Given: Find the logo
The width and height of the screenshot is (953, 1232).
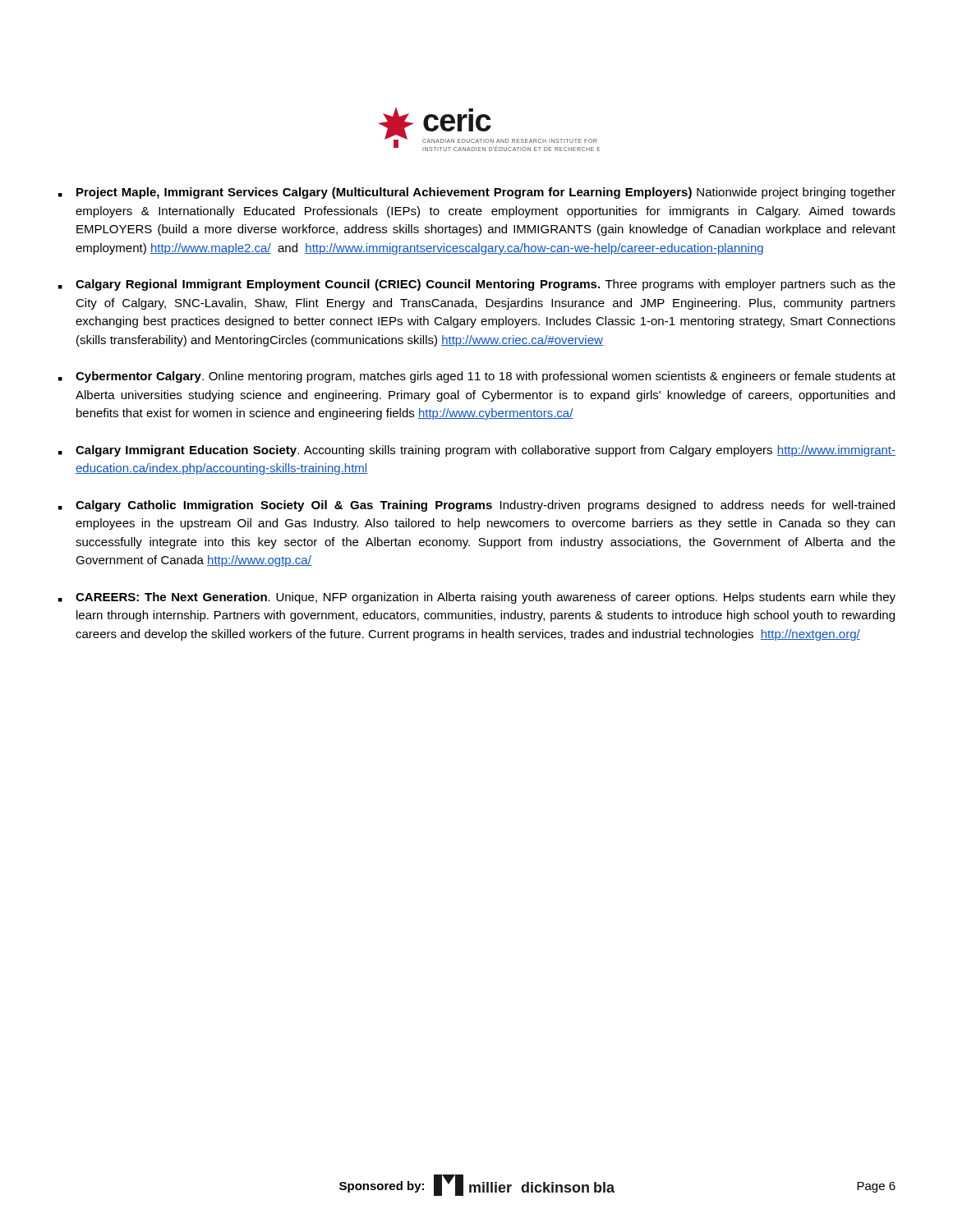Looking at the screenshot, I should tap(476, 129).
